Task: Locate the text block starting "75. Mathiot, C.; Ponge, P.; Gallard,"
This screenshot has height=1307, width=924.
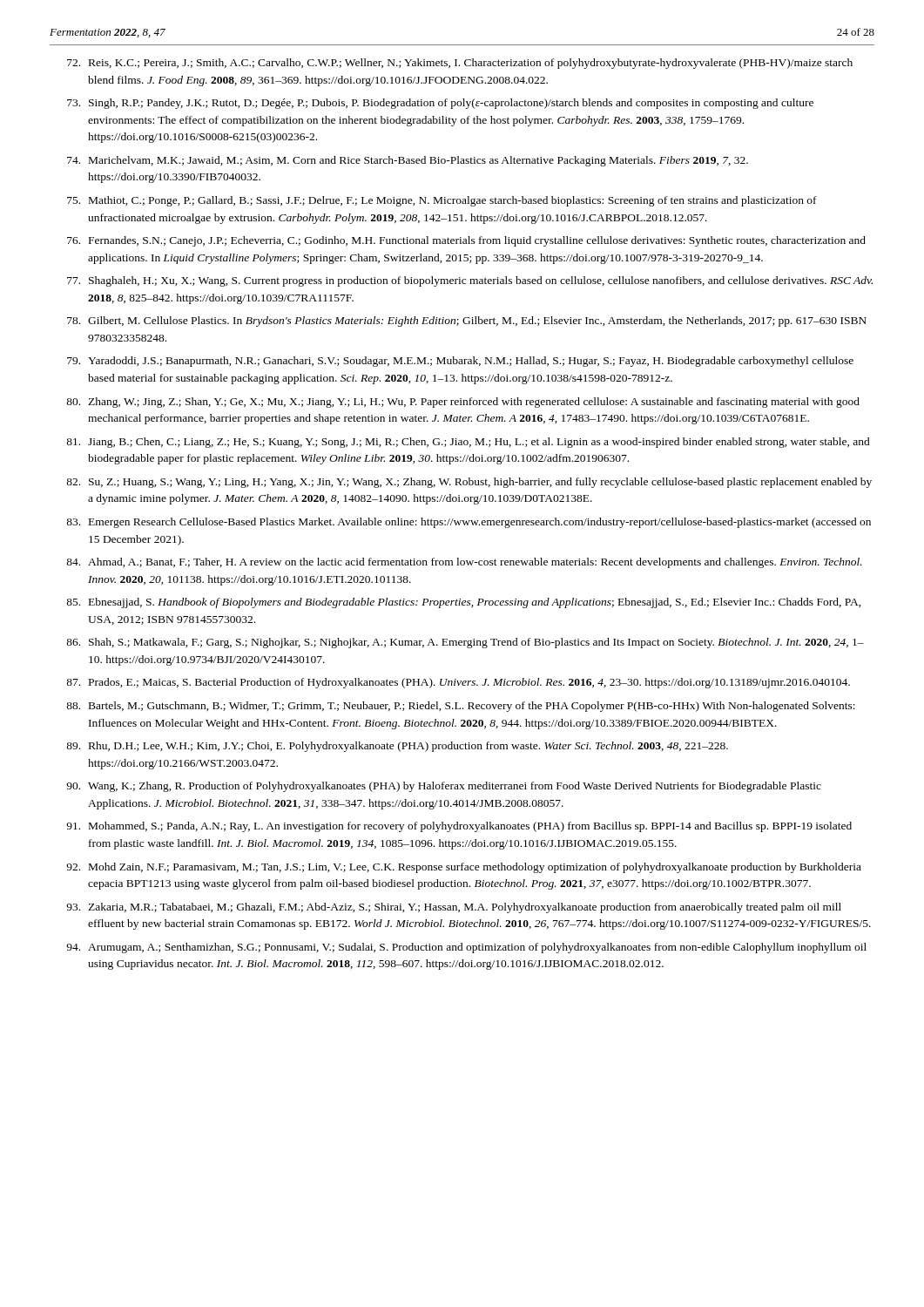Action: [462, 209]
